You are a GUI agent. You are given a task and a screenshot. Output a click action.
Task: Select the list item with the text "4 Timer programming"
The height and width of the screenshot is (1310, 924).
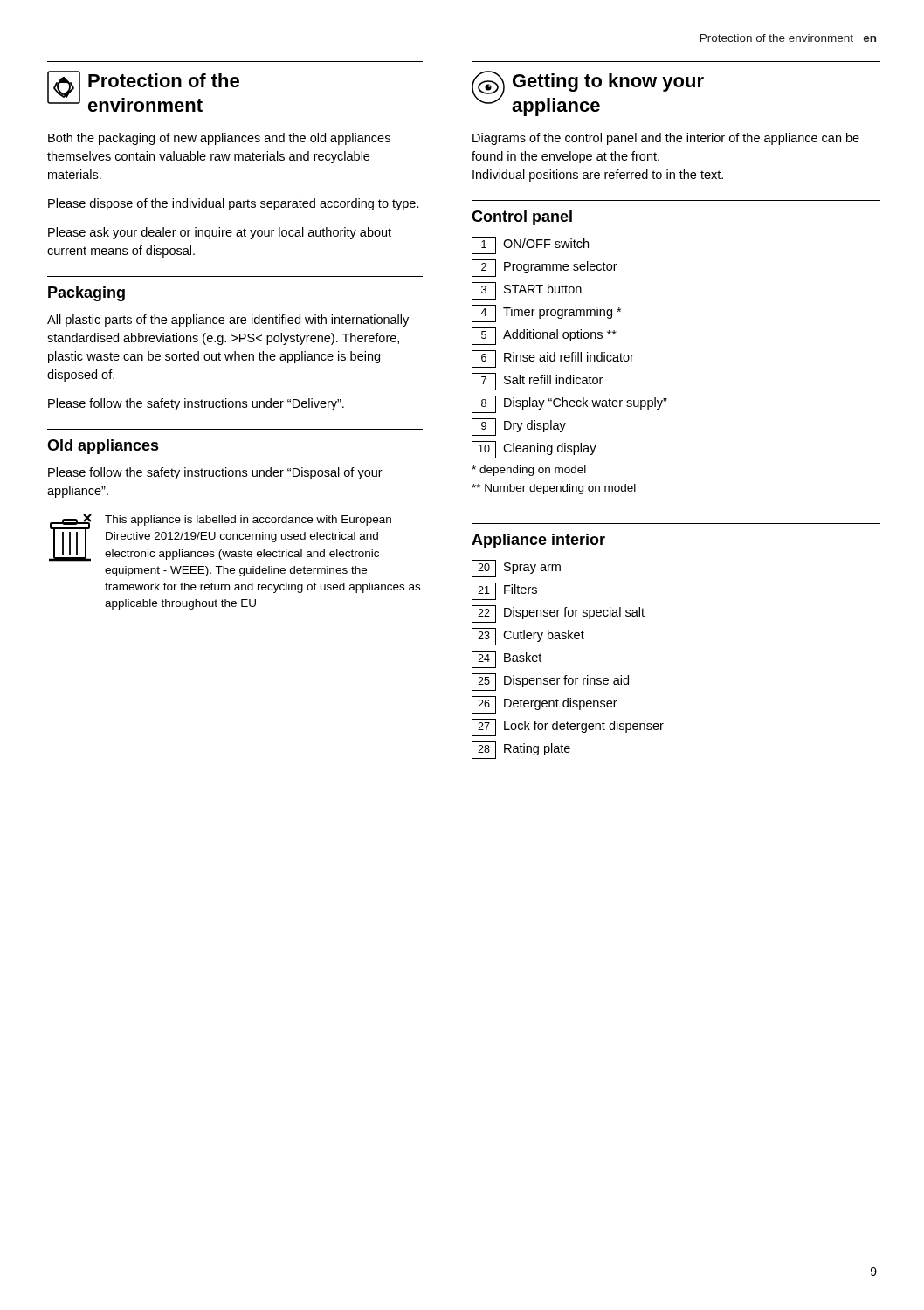click(x=546, y=314)
